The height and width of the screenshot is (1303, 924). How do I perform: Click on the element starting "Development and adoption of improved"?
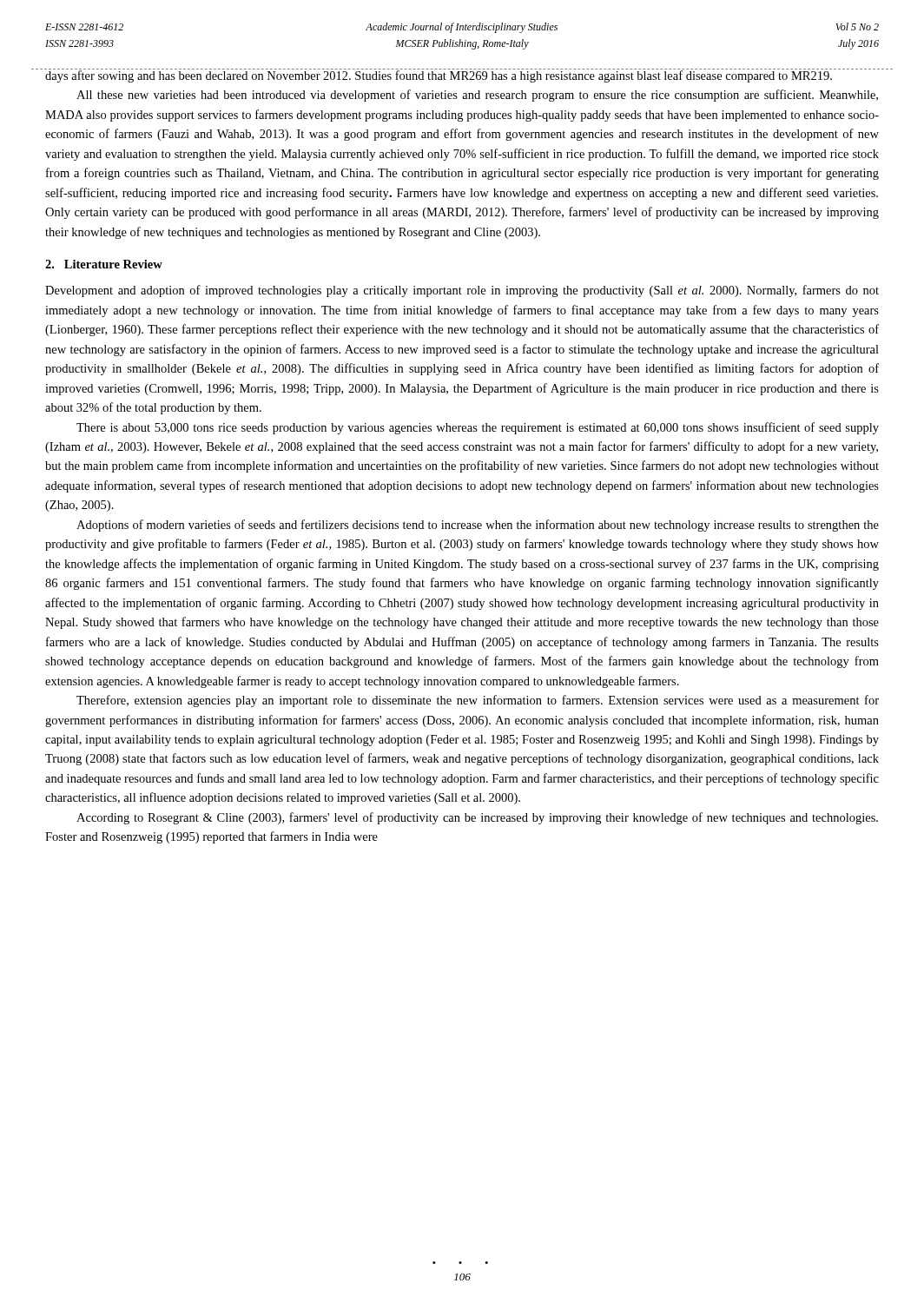click(462, 564)
